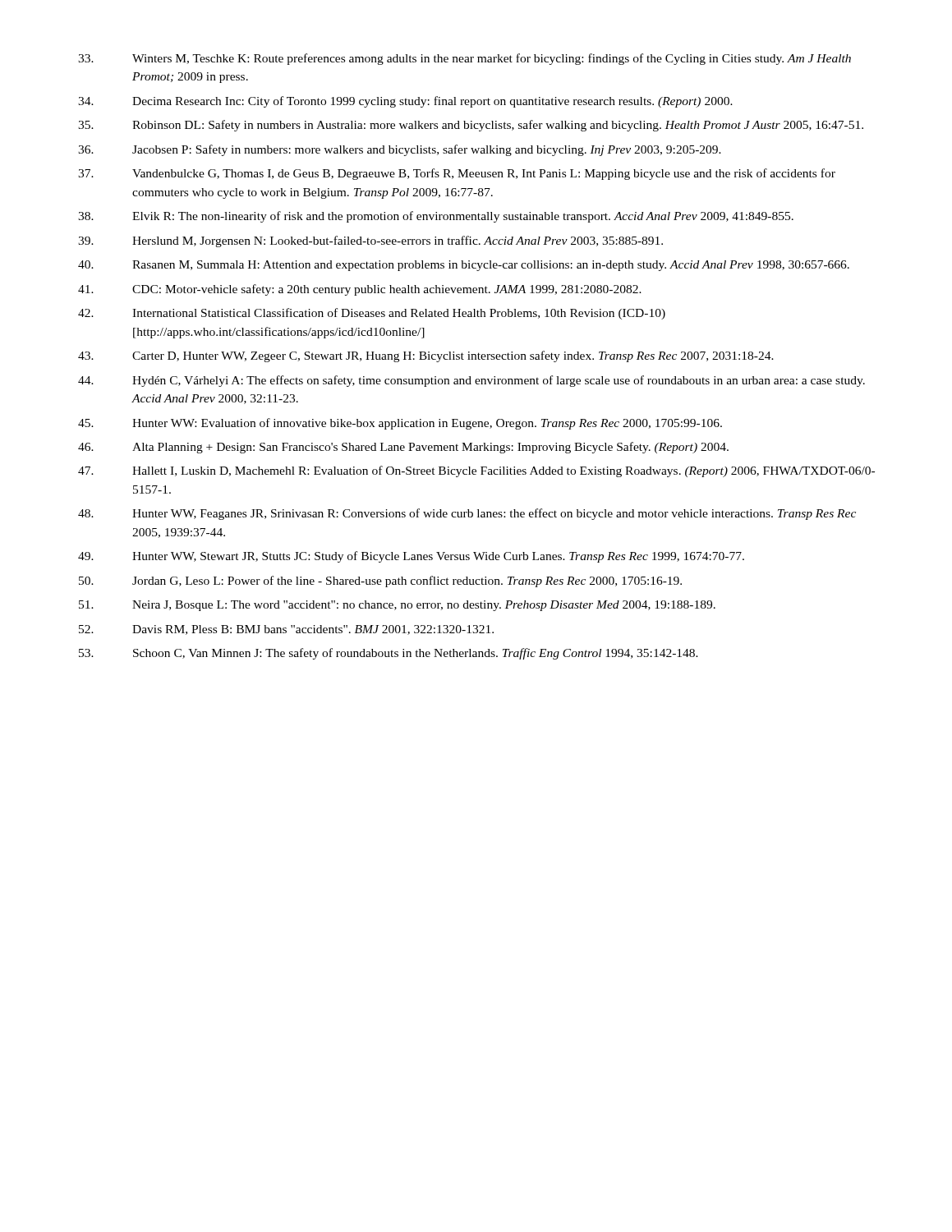Point to the passage starting "47. Hallett I, Luskin D,"
Image resolution: width=952 pixels, height=1232 pixels.
pos(478,480)
